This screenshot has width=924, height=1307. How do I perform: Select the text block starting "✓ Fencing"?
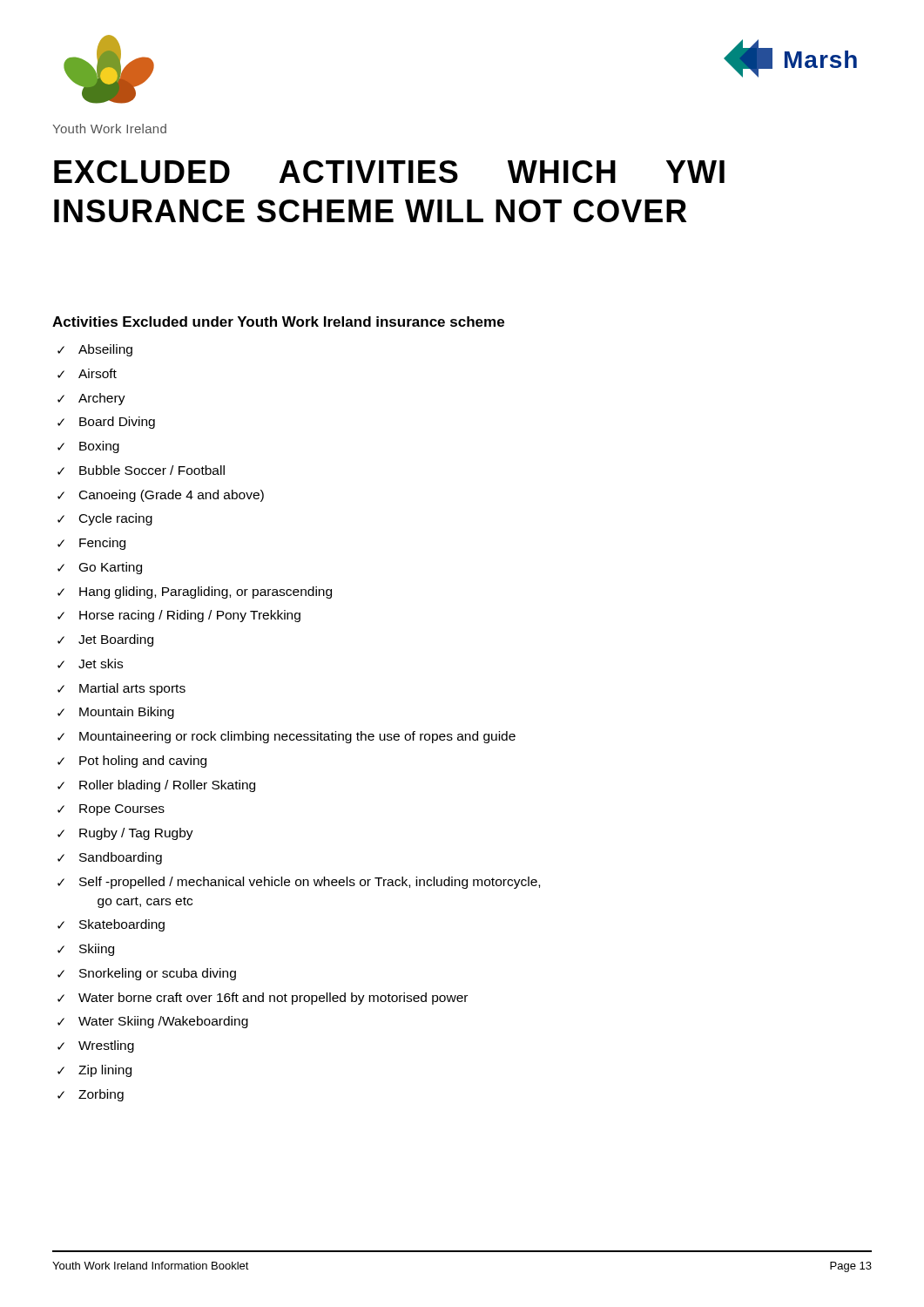click(91, 544)
